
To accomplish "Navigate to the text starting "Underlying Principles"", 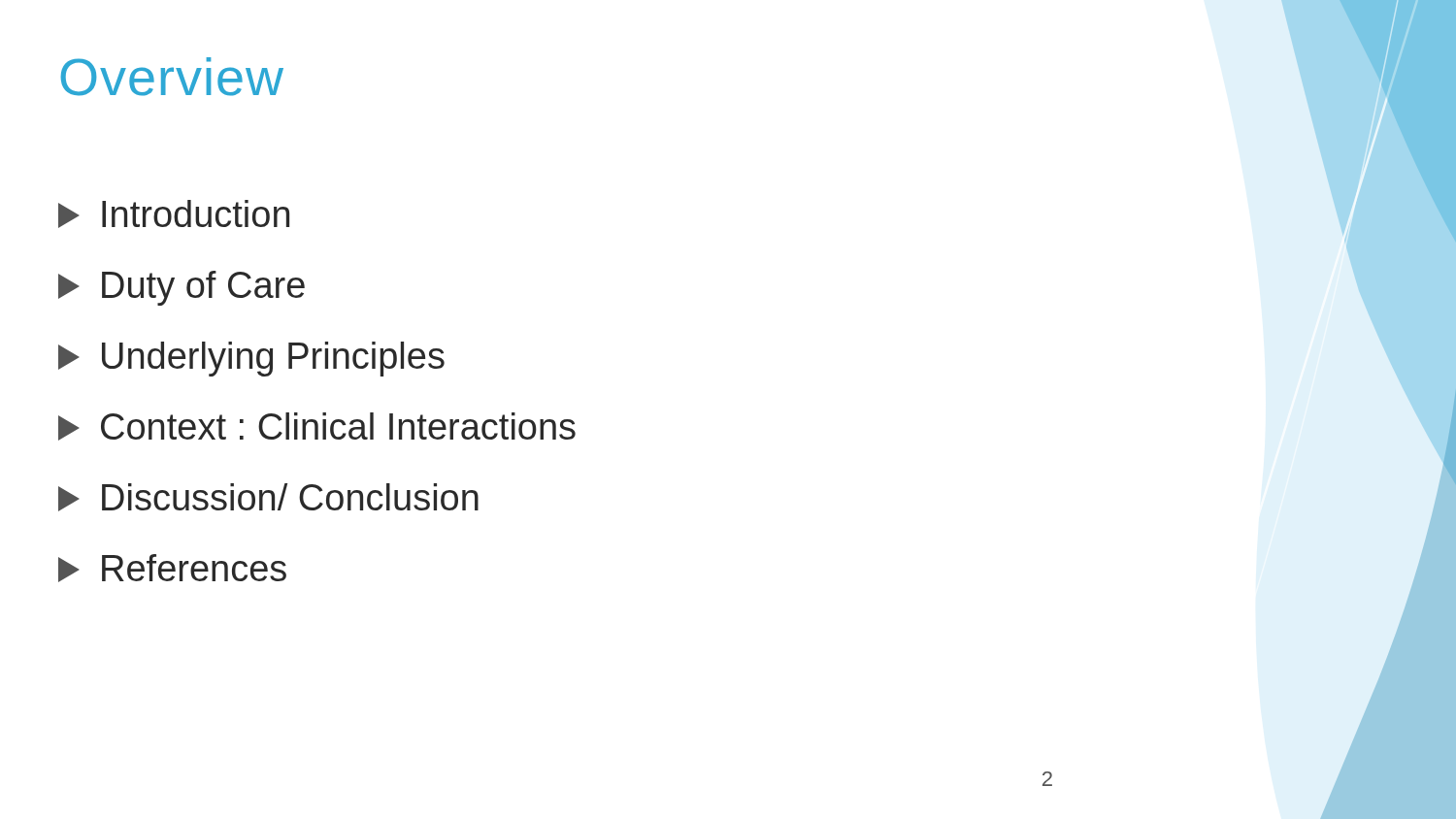I will tap(252, 357).
